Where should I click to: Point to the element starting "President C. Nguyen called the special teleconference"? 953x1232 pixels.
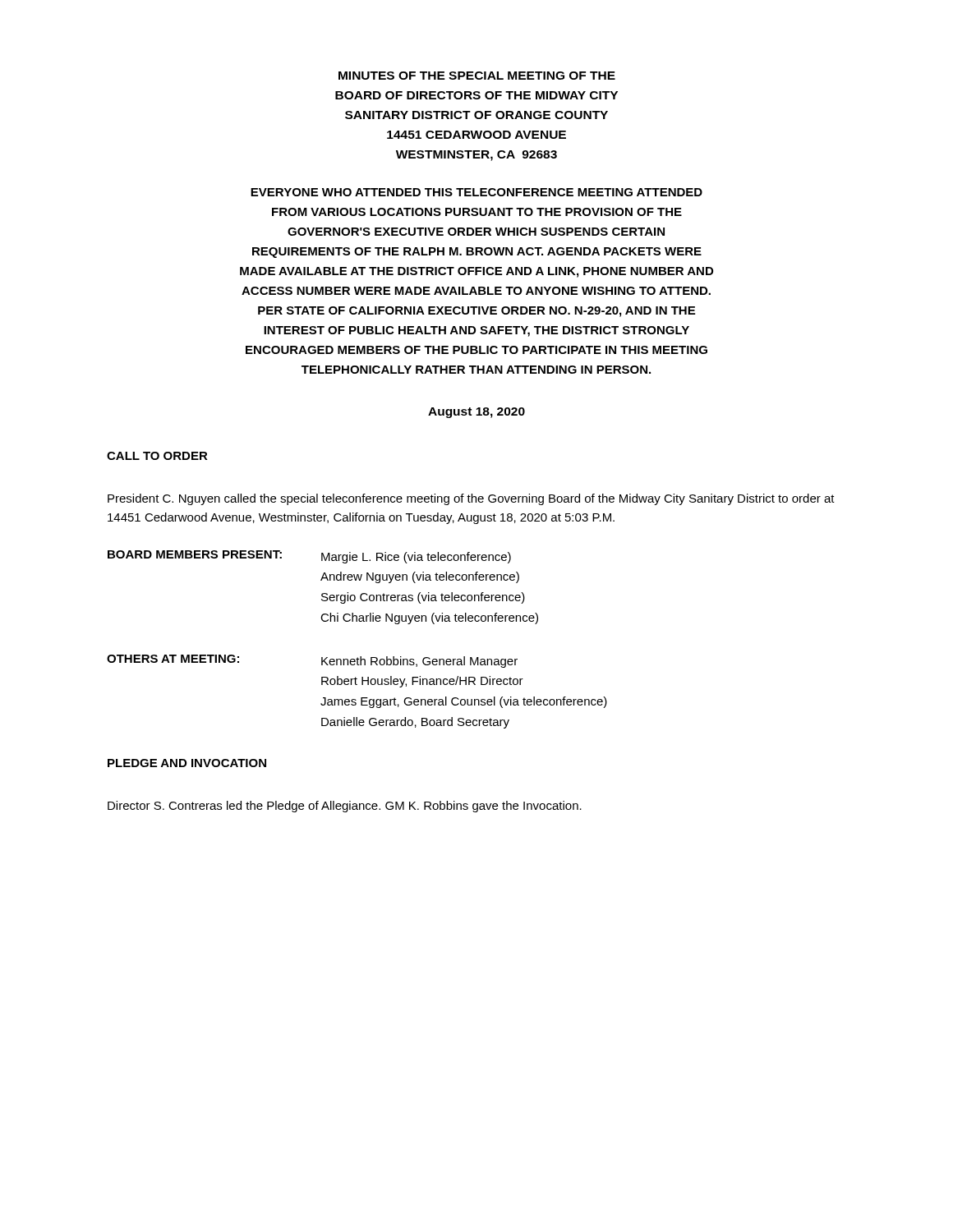[471, 508]
